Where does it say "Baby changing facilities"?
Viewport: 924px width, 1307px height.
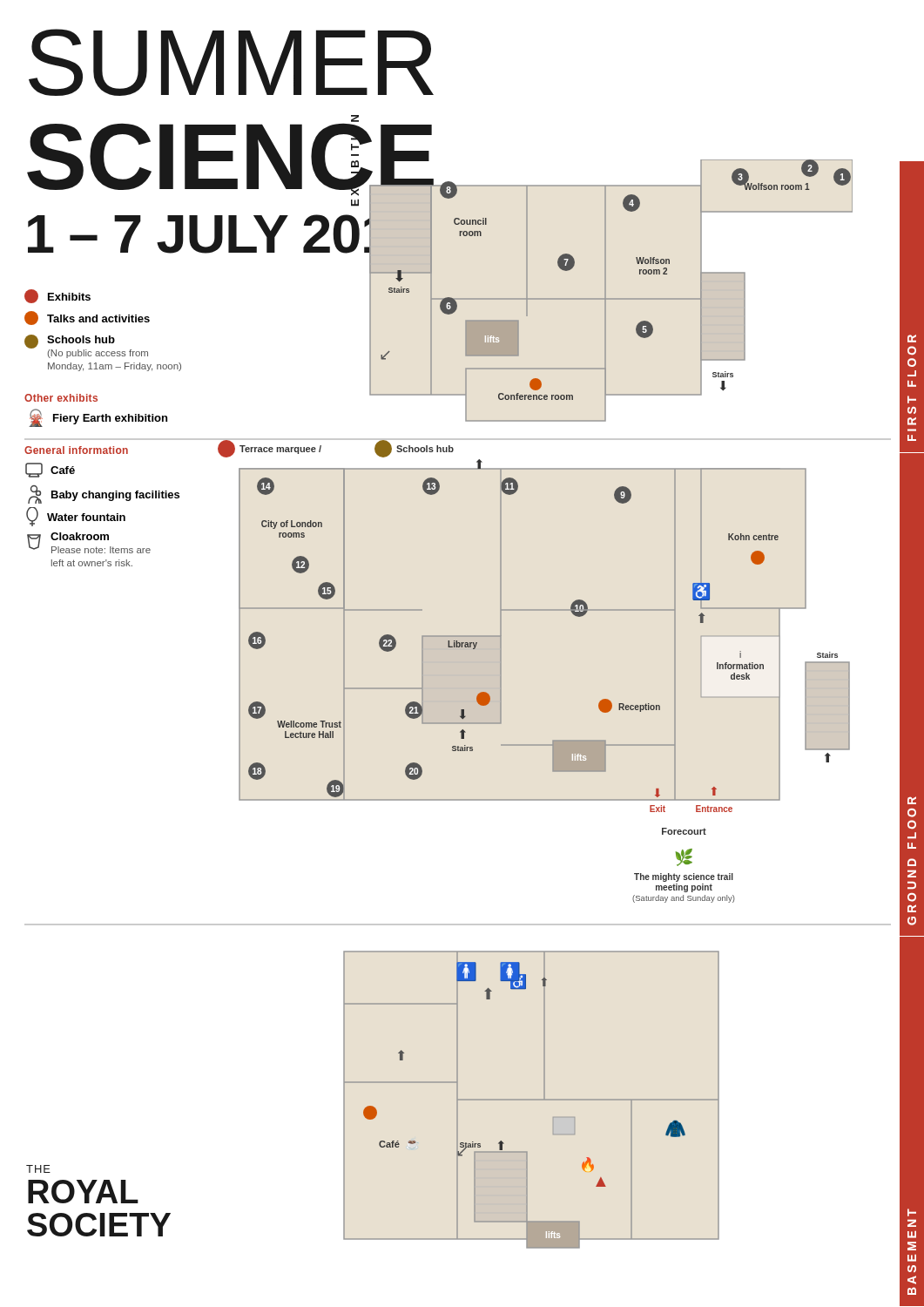click(x=102, y=494)
